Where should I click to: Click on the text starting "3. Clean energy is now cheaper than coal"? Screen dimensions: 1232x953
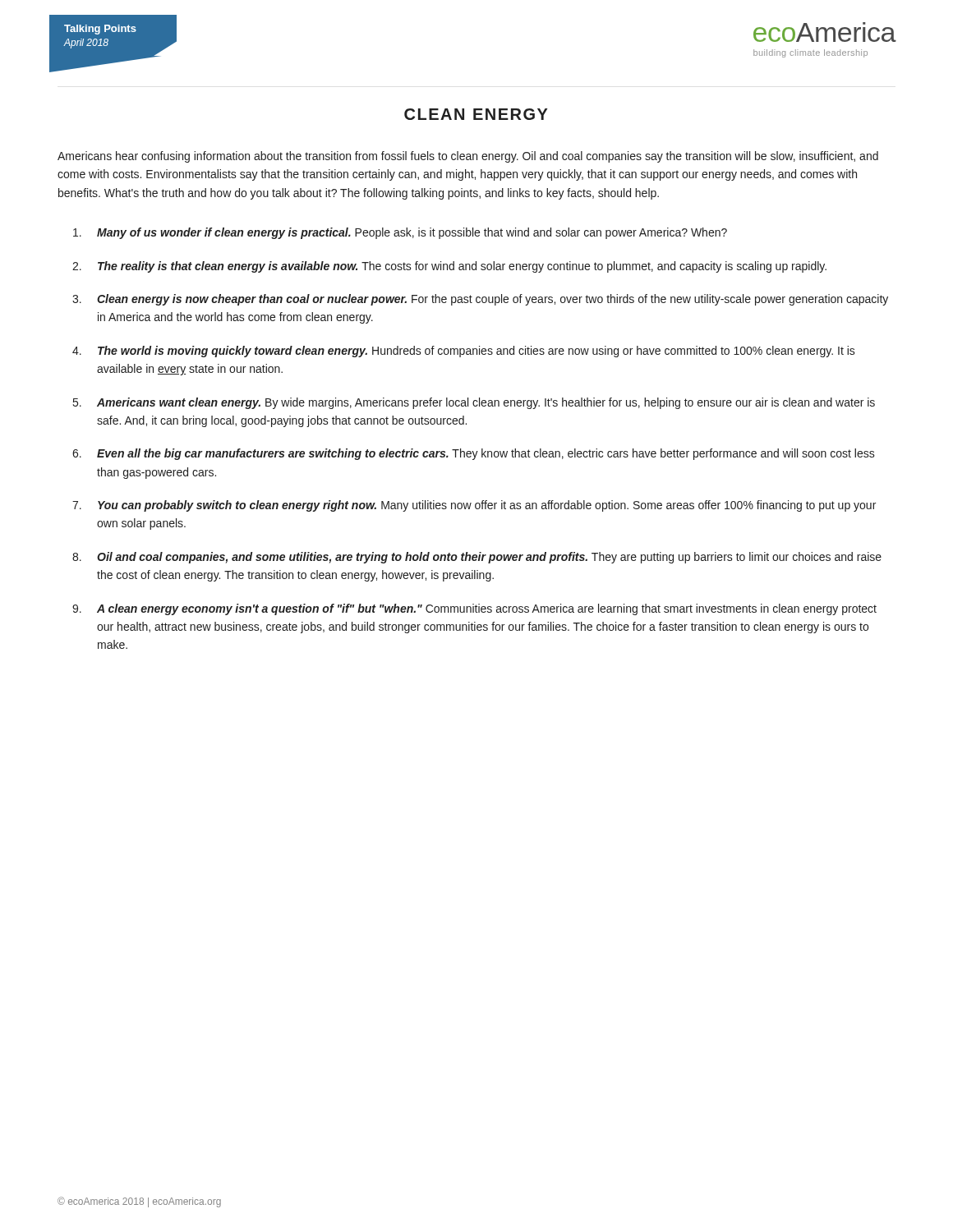(484, 308)
